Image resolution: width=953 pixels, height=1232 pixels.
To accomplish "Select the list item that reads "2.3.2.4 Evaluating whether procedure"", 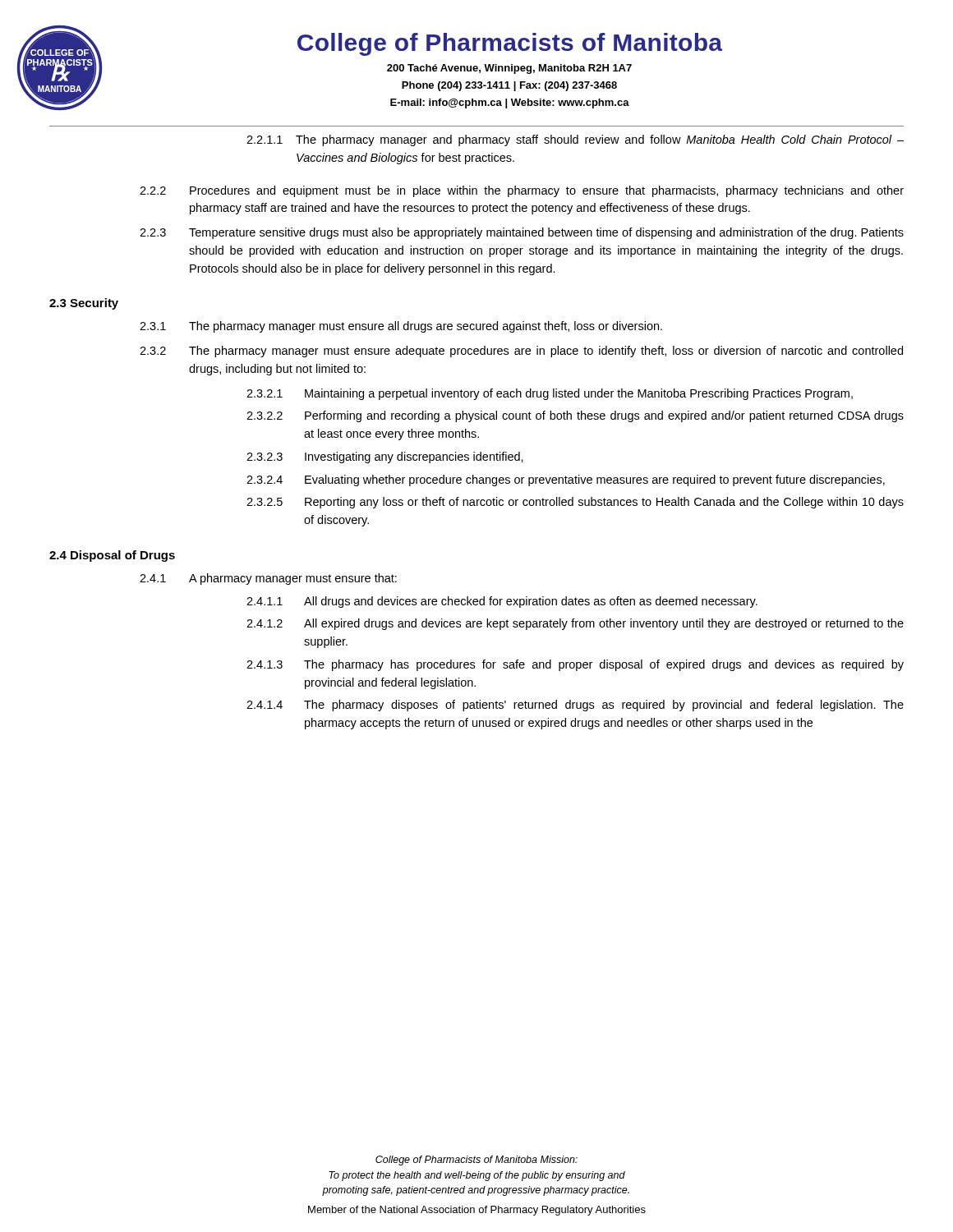I will click(x=575, y=480).
